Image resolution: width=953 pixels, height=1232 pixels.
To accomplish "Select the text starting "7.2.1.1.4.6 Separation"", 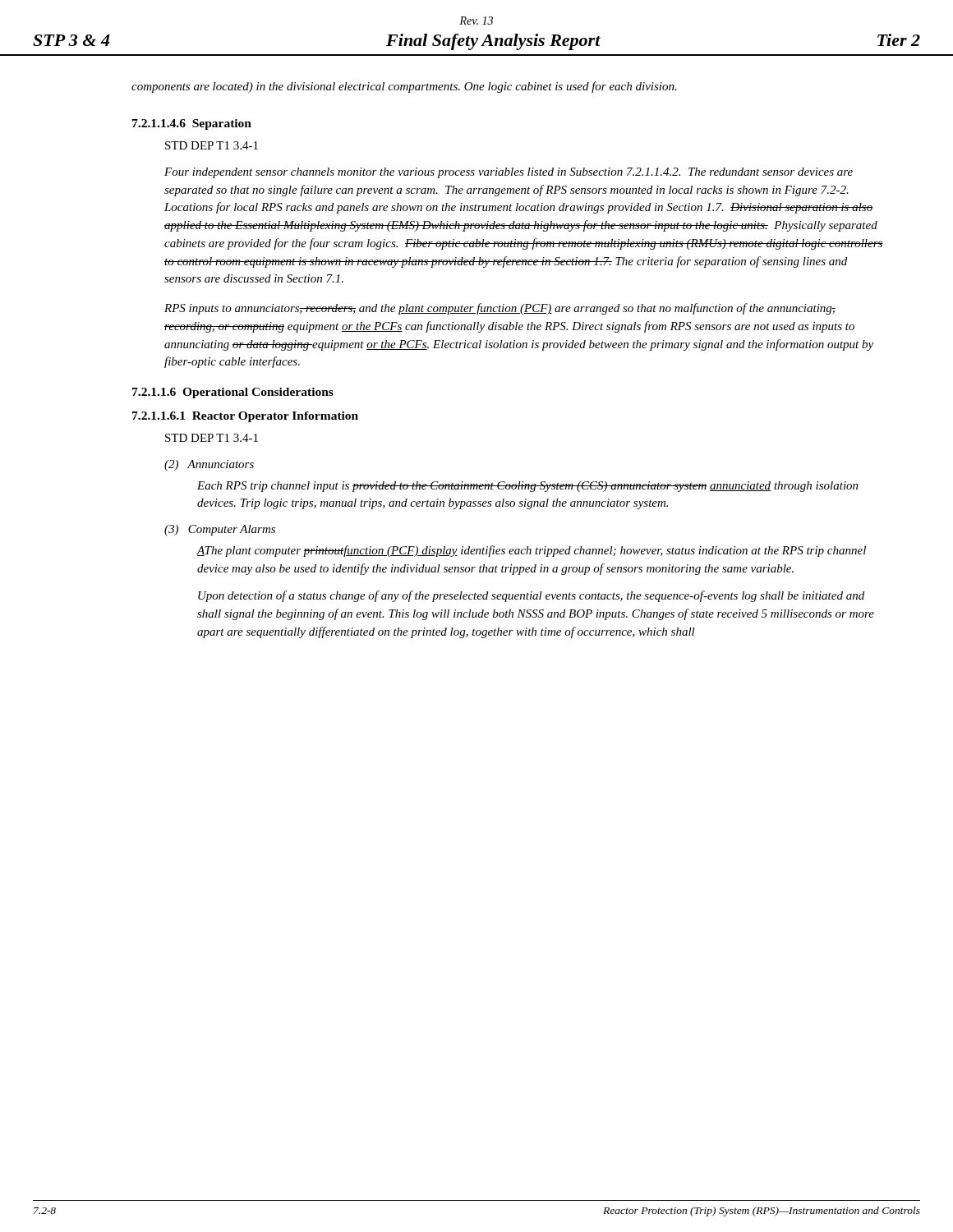I will click(191, 123).
